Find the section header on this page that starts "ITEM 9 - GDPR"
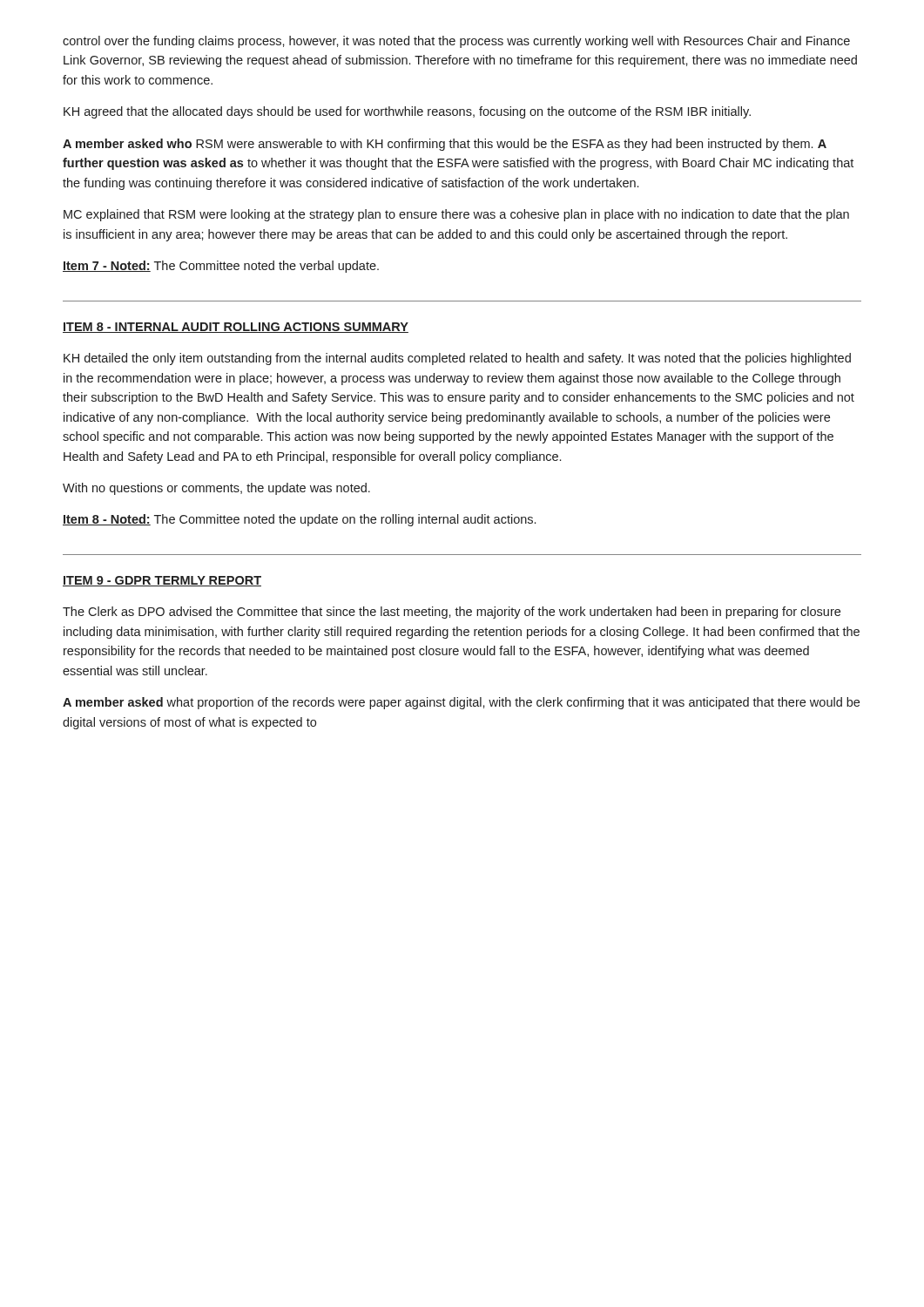Image resolution: width=924 pixels, height=1307 pixels. click(162, 581)
